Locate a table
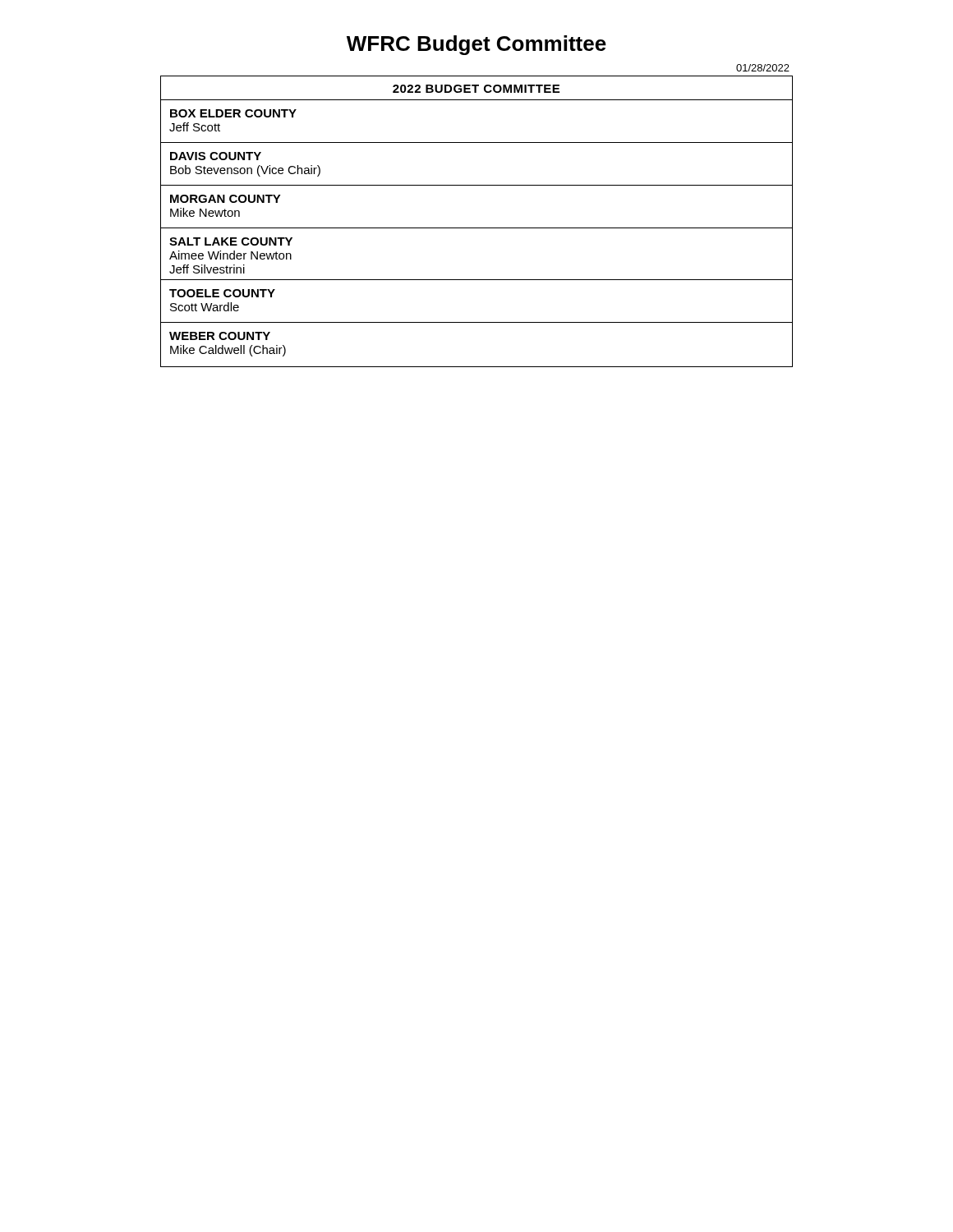This screenshot has width=953, height=1232. click(476, 214)
